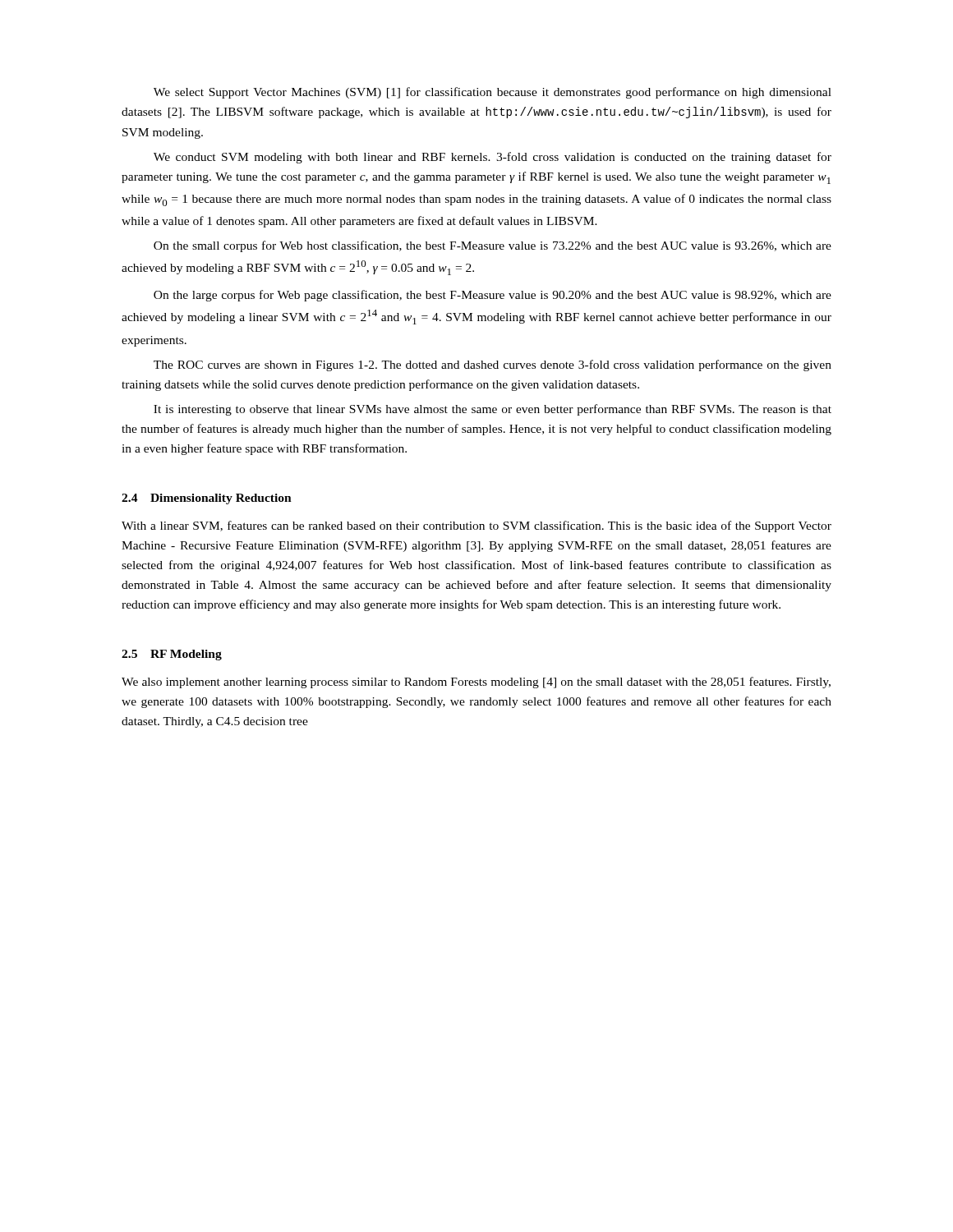Point to the text starting "We also implement another learning"

476,701
